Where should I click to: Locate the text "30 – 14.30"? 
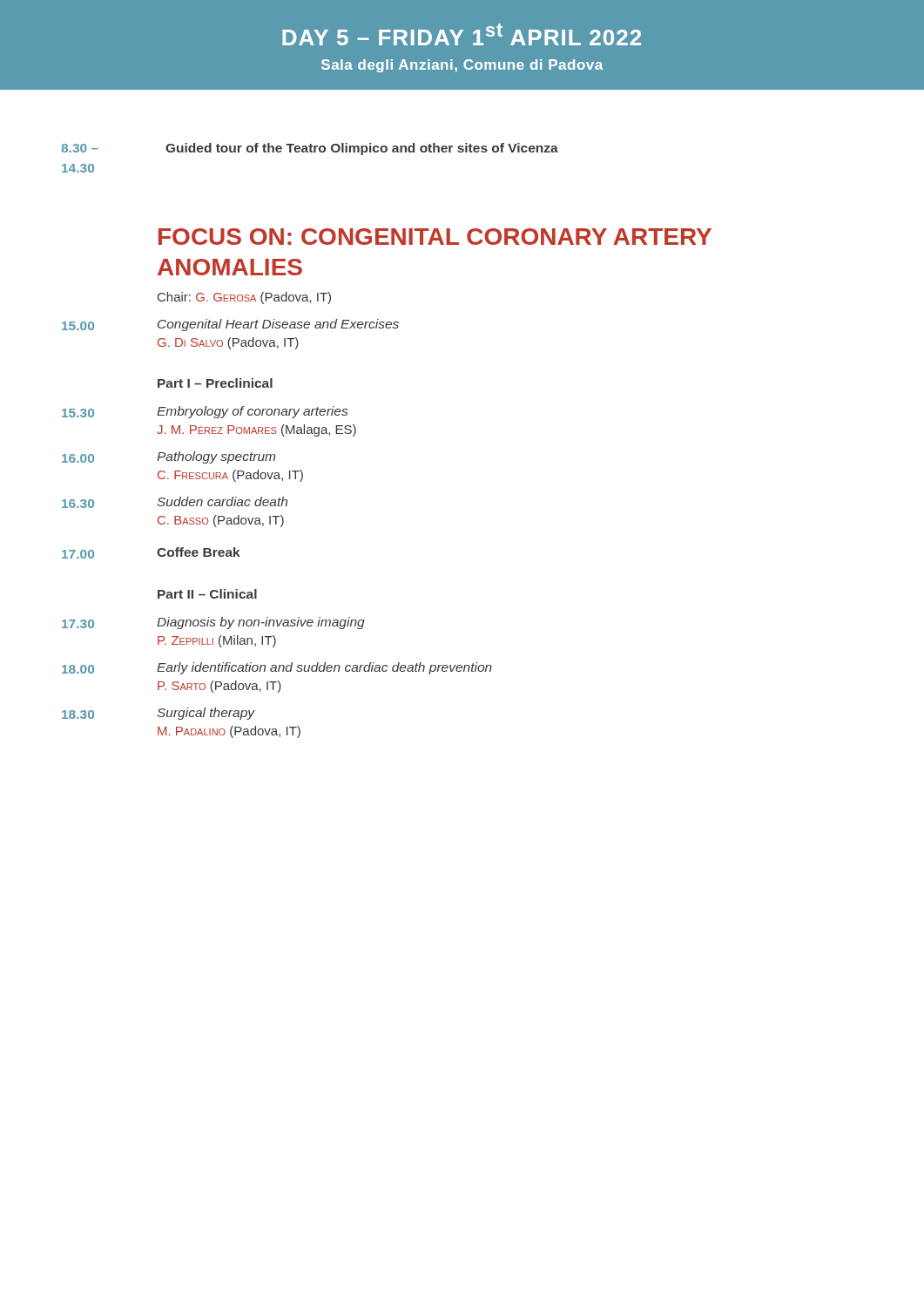pyautogui.click(x=80, y=157)
